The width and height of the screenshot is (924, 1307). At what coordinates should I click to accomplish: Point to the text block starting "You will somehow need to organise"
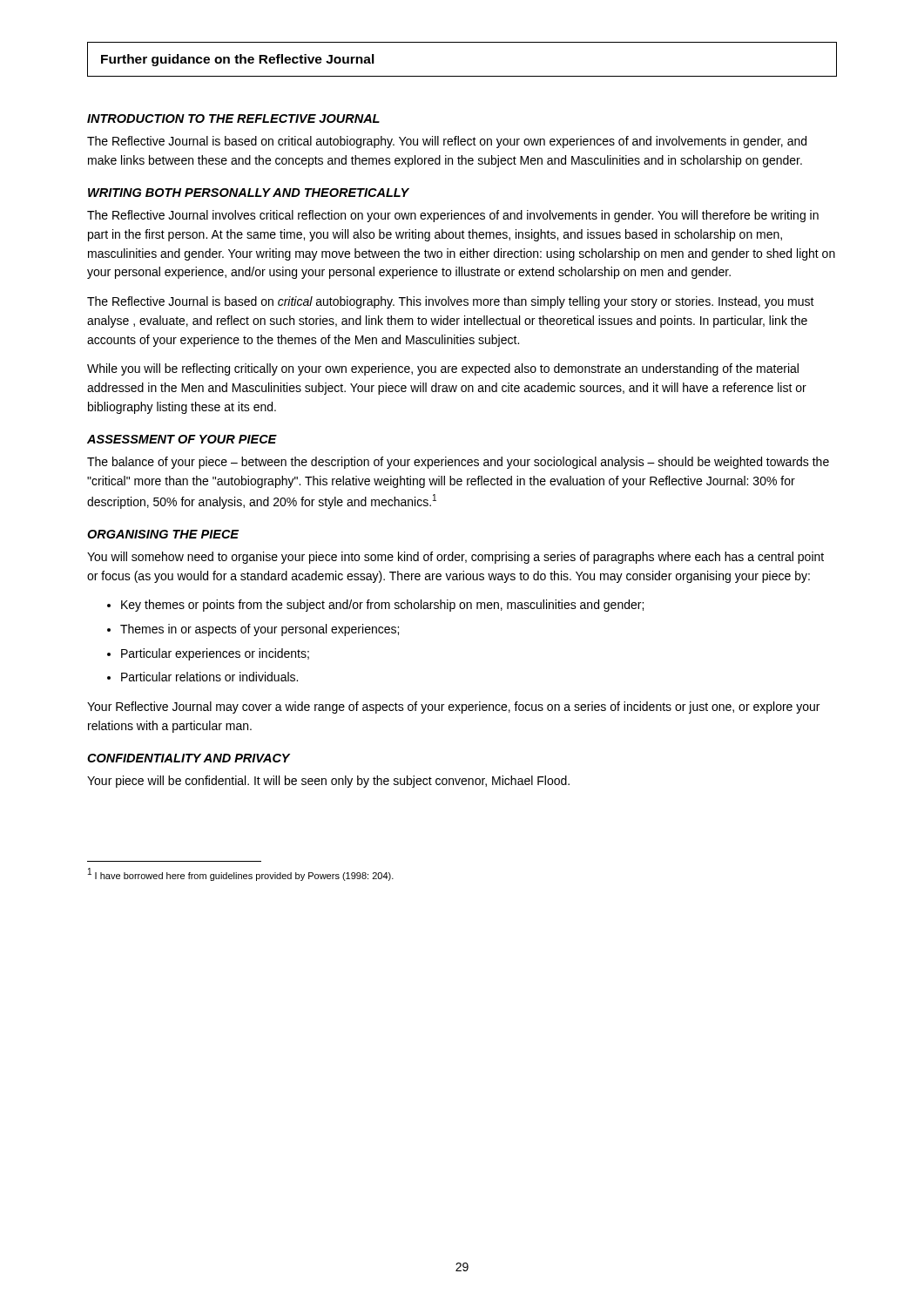pos(456,566)
